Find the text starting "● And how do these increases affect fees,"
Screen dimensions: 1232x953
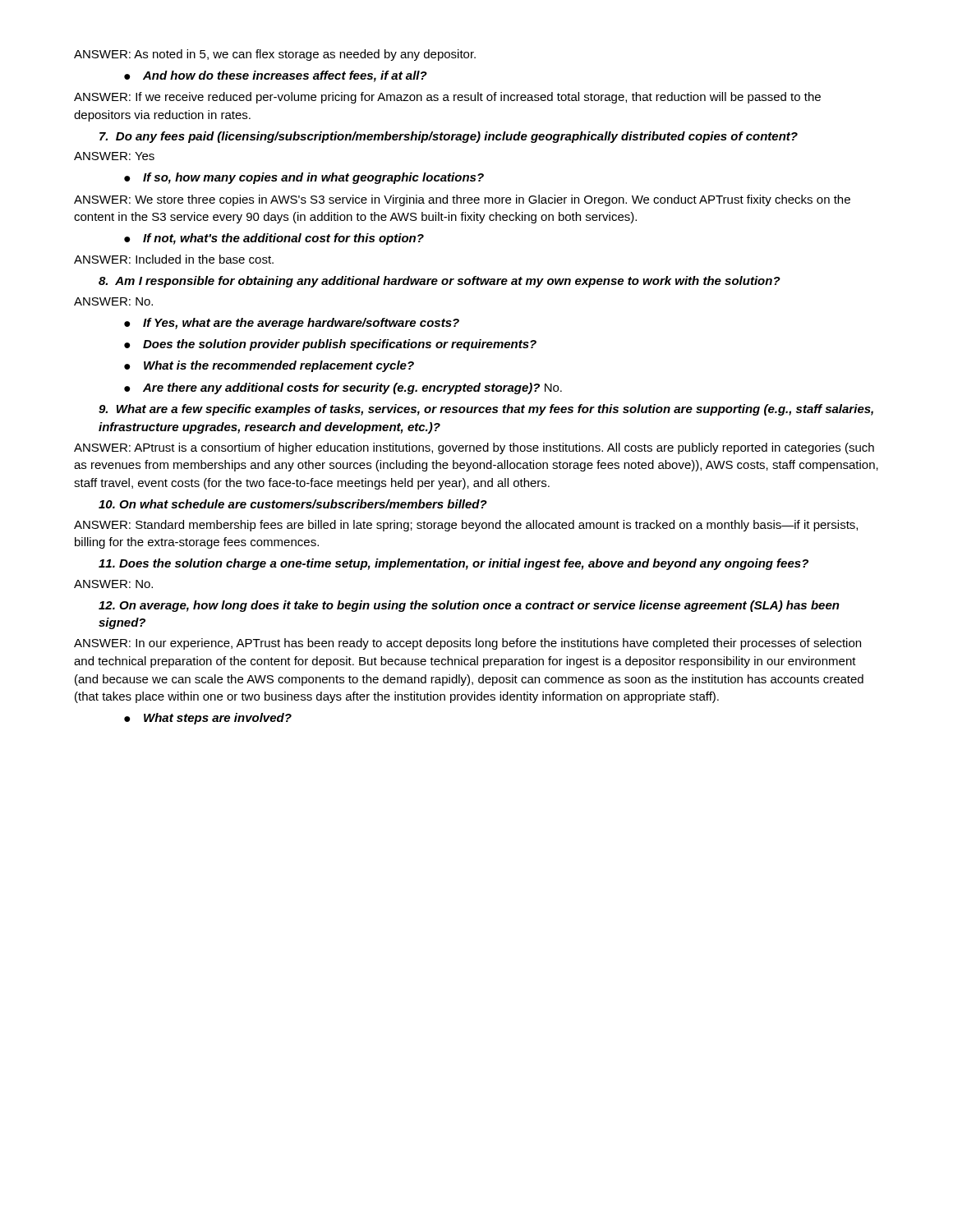(276, 76)
